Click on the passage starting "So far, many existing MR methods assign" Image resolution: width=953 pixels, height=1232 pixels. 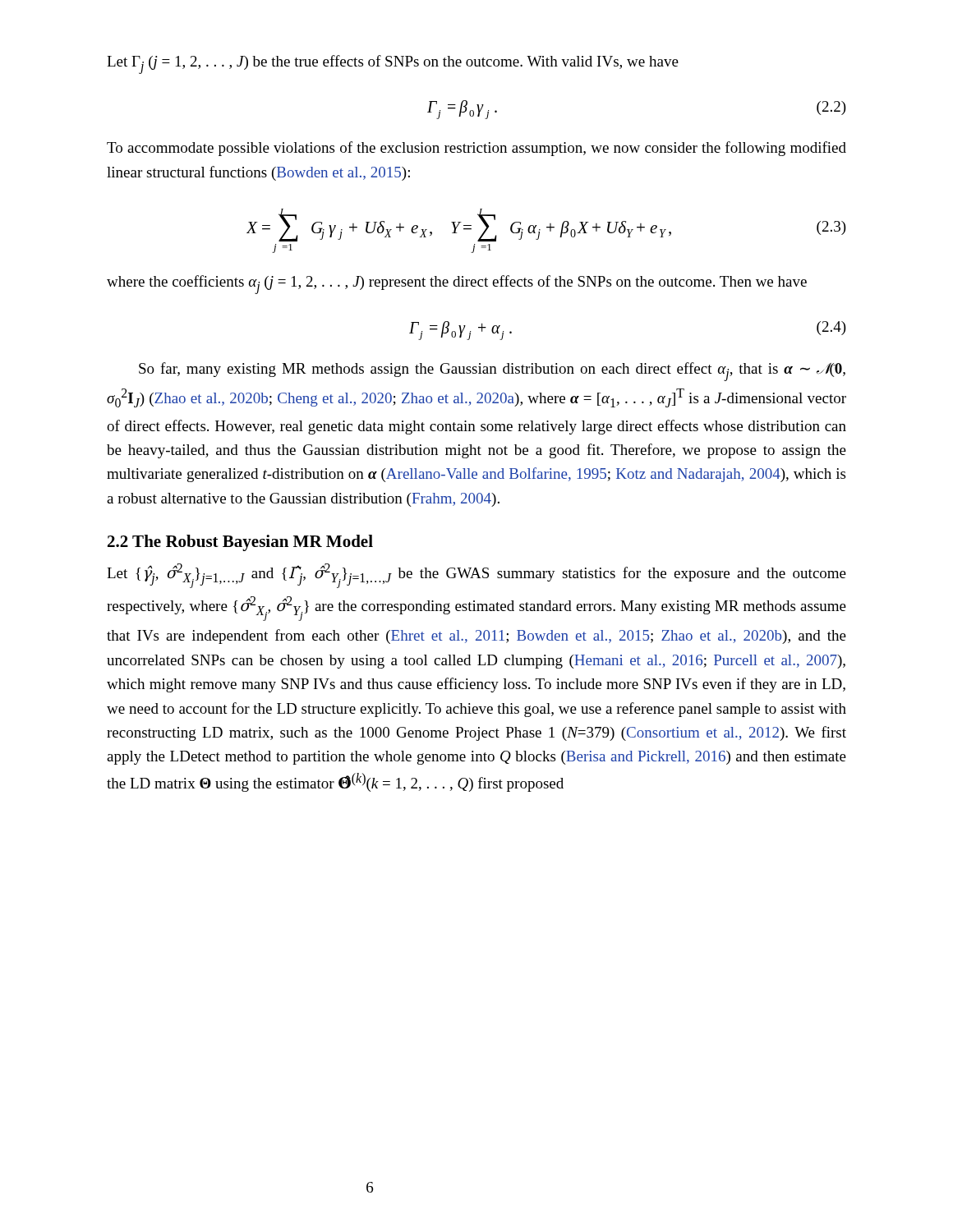tap(476, 433)
